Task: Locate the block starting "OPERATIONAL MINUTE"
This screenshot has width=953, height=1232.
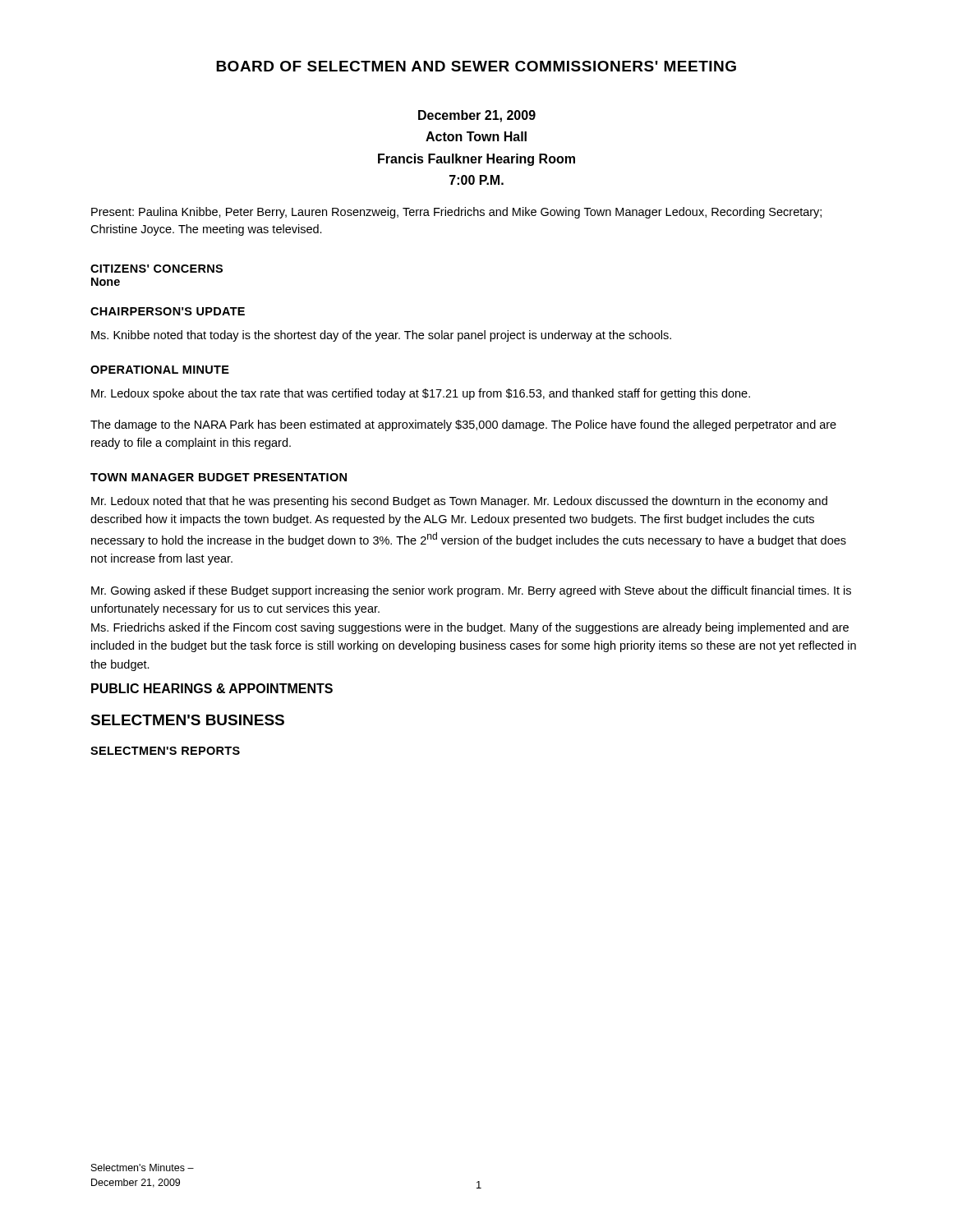Action: pyautogui.click(x=160, y=369)
